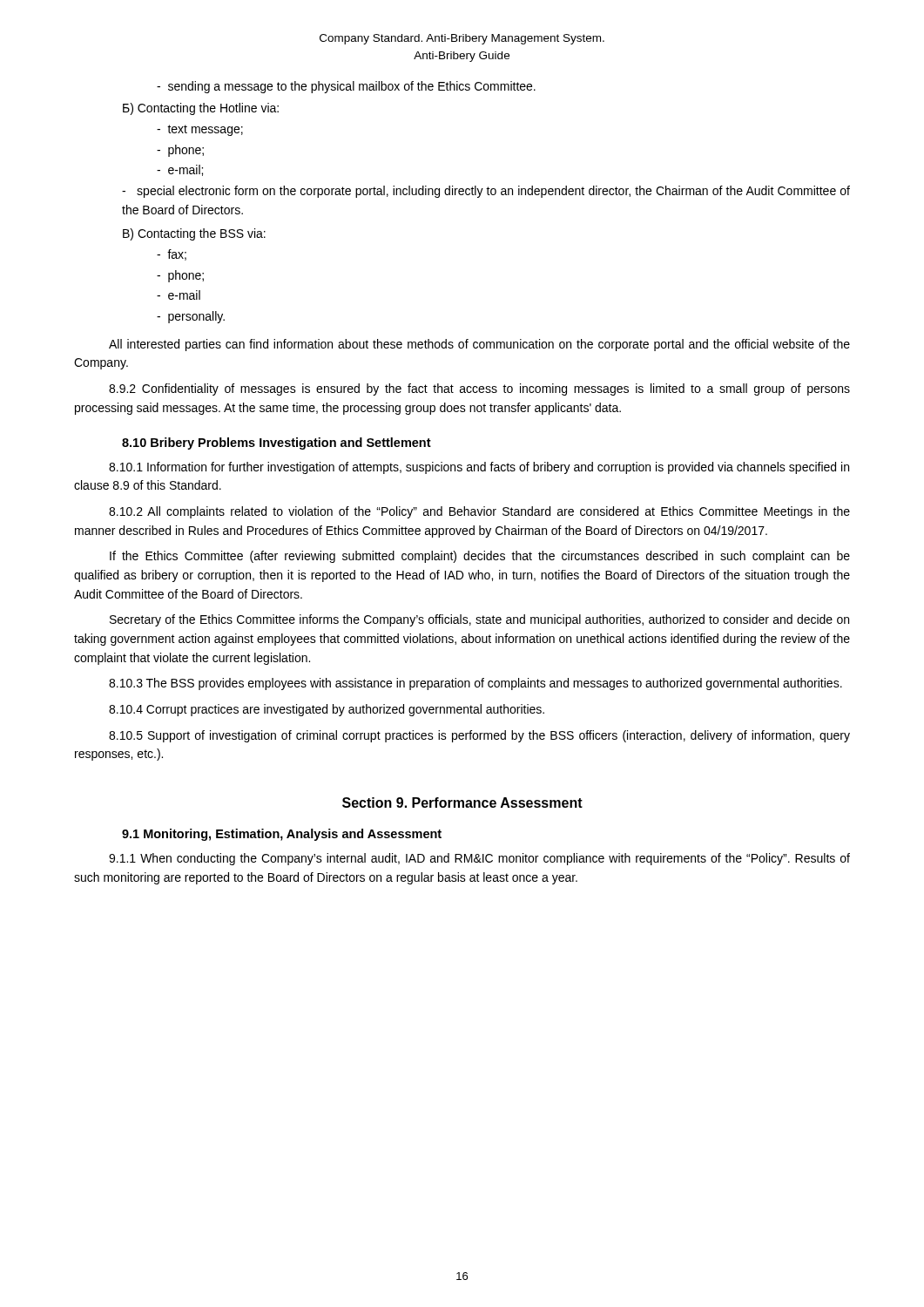The width and height of the screenshot is (924, 1307).
Task: Navigate to the text starting "10.5 Support of investigation of criminal"
Action: click(x=462, y=745)
